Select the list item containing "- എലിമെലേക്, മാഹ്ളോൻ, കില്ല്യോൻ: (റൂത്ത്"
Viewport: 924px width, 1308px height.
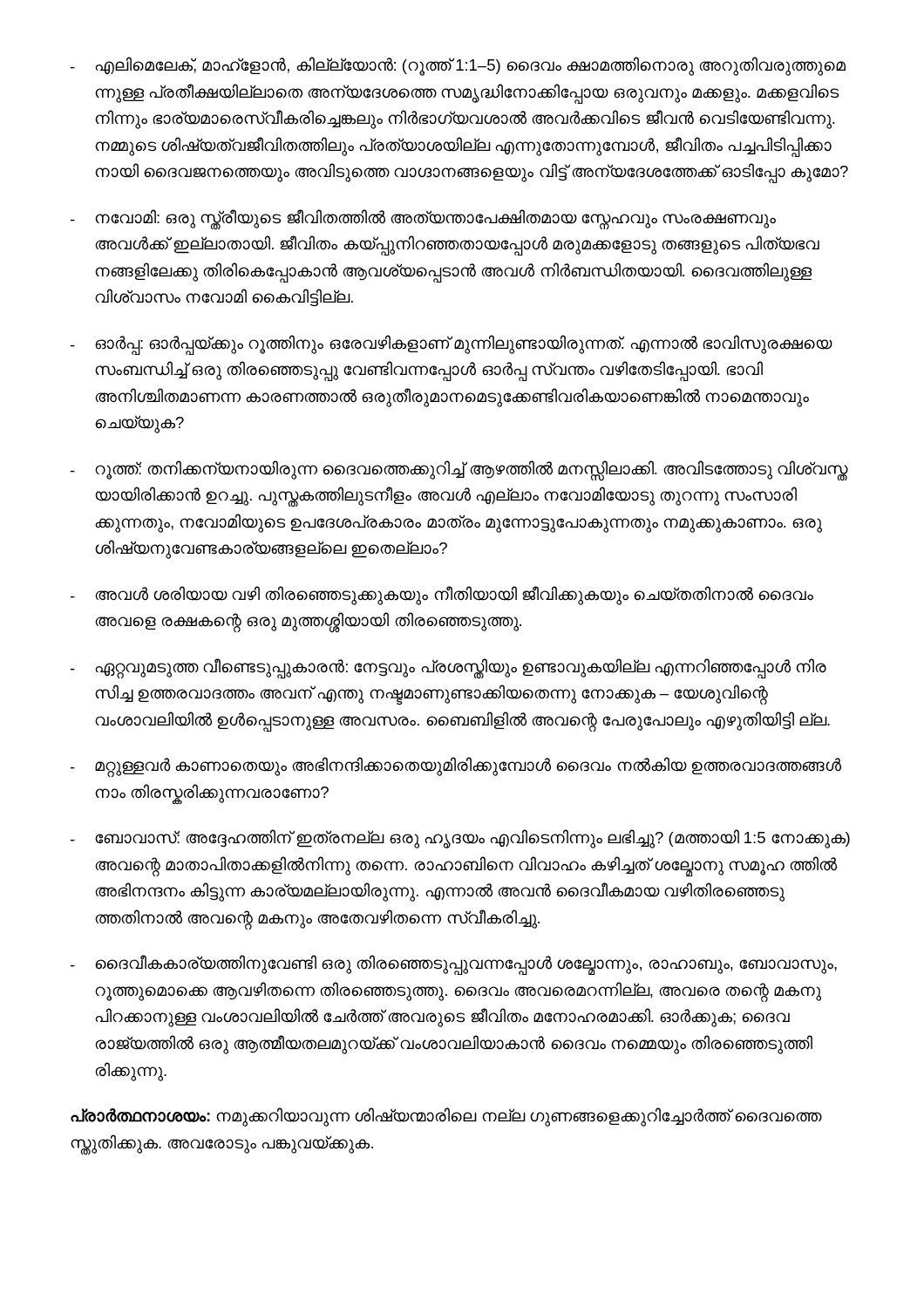pos(462,119)
